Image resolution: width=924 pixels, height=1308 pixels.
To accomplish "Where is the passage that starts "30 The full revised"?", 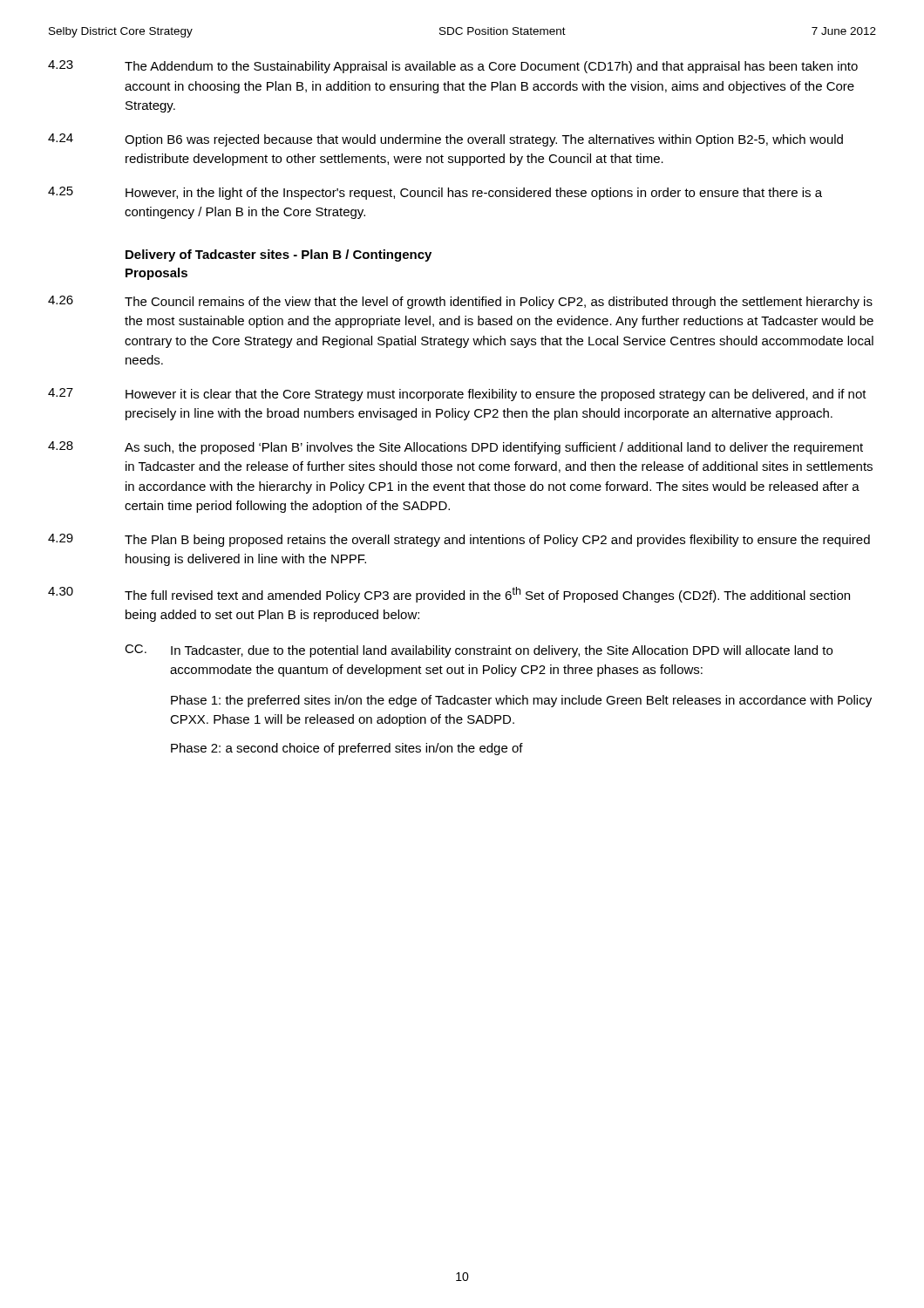I will point(462,604).
